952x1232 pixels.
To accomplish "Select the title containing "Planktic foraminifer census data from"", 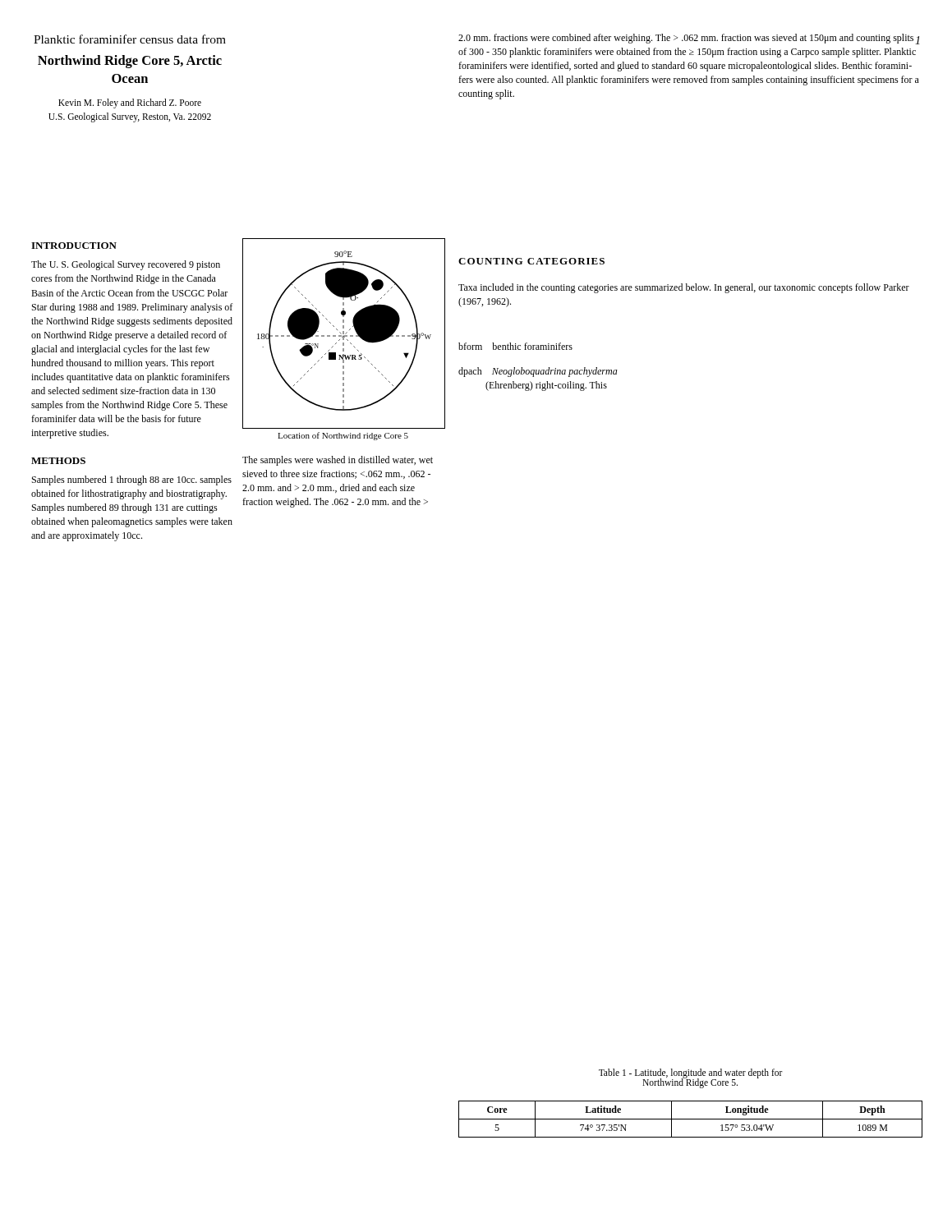I will (x=130, y=77).
